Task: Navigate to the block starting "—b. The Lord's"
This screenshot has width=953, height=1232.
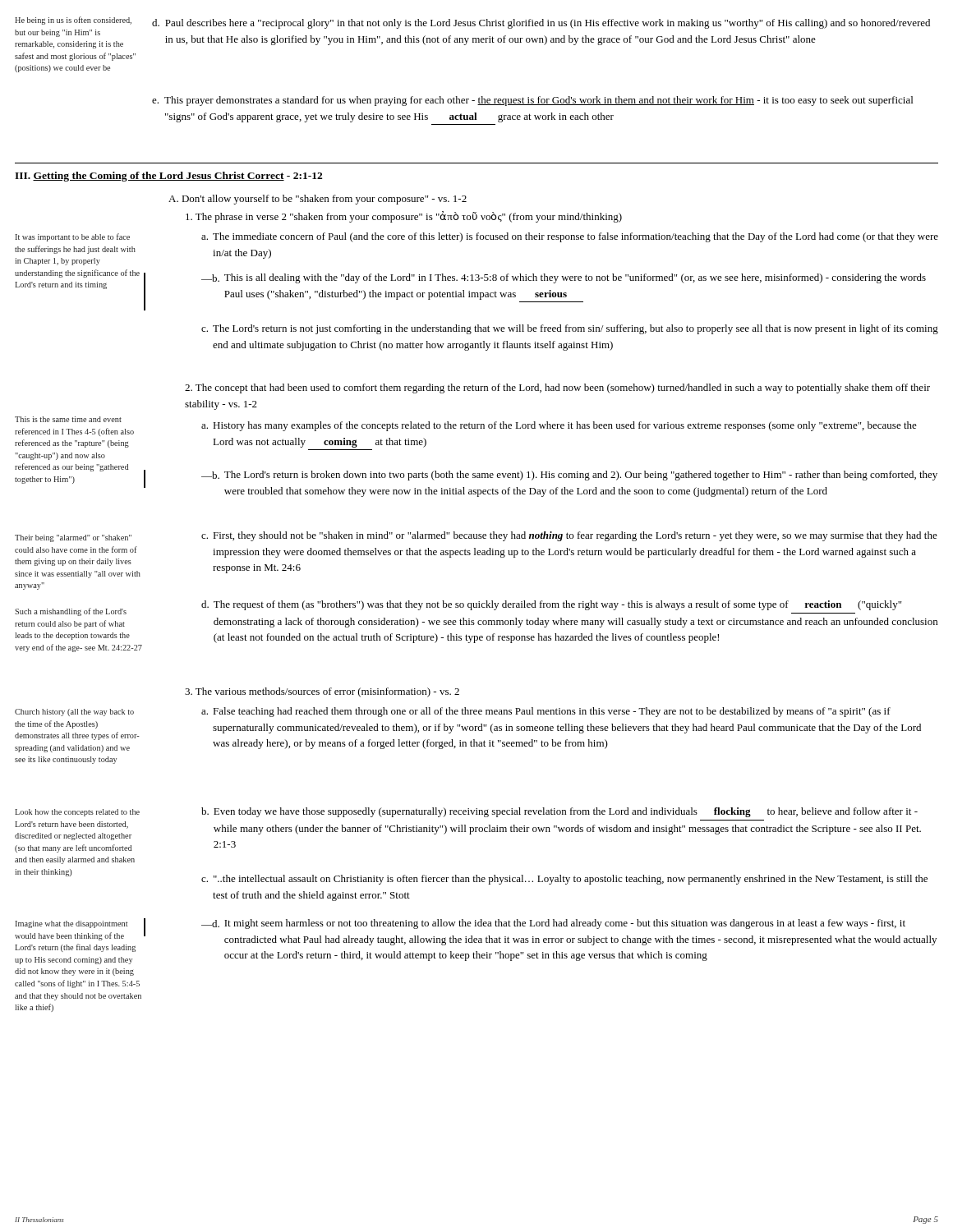Action: 570,483
